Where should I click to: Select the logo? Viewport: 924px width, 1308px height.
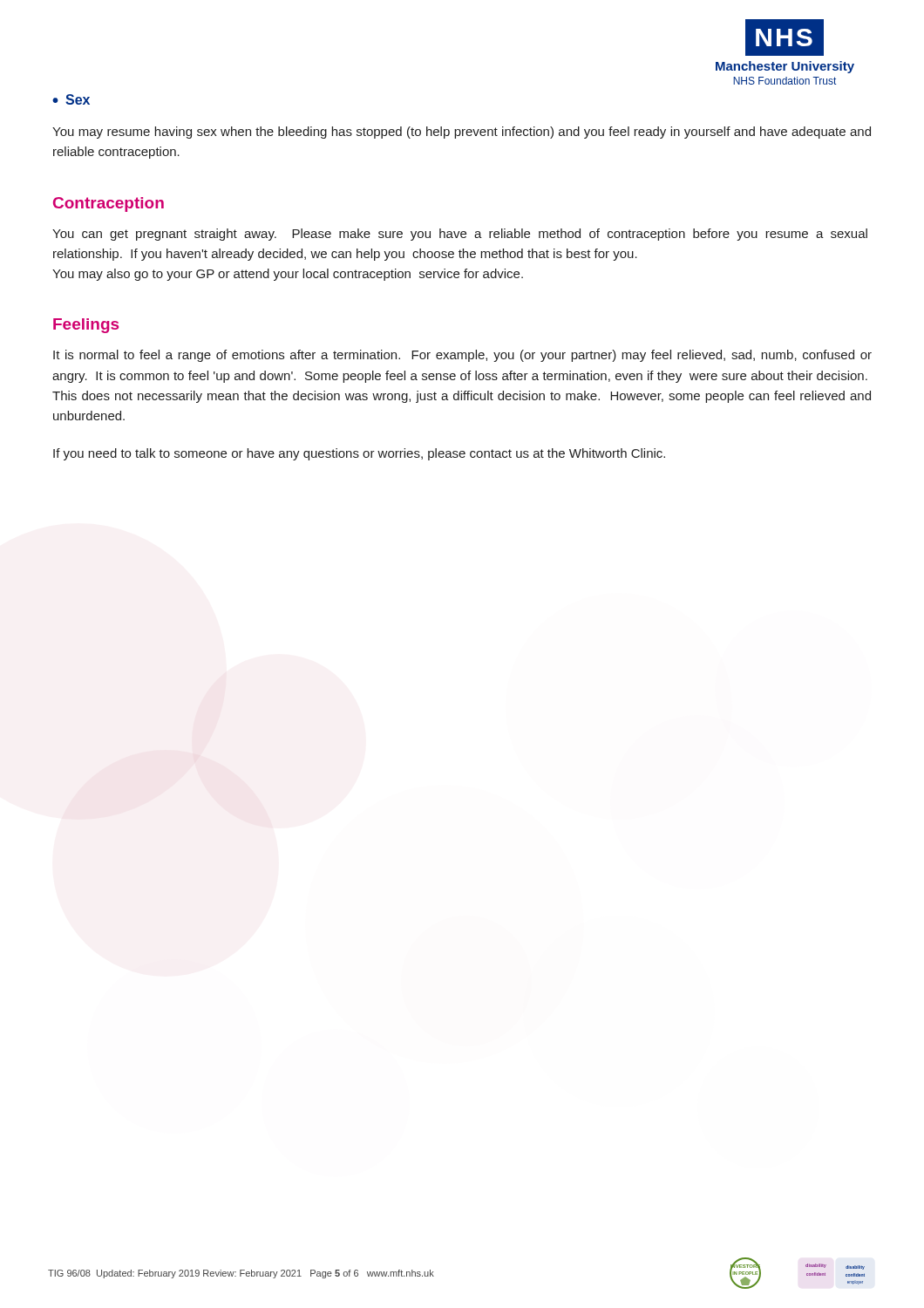[785, 54]
